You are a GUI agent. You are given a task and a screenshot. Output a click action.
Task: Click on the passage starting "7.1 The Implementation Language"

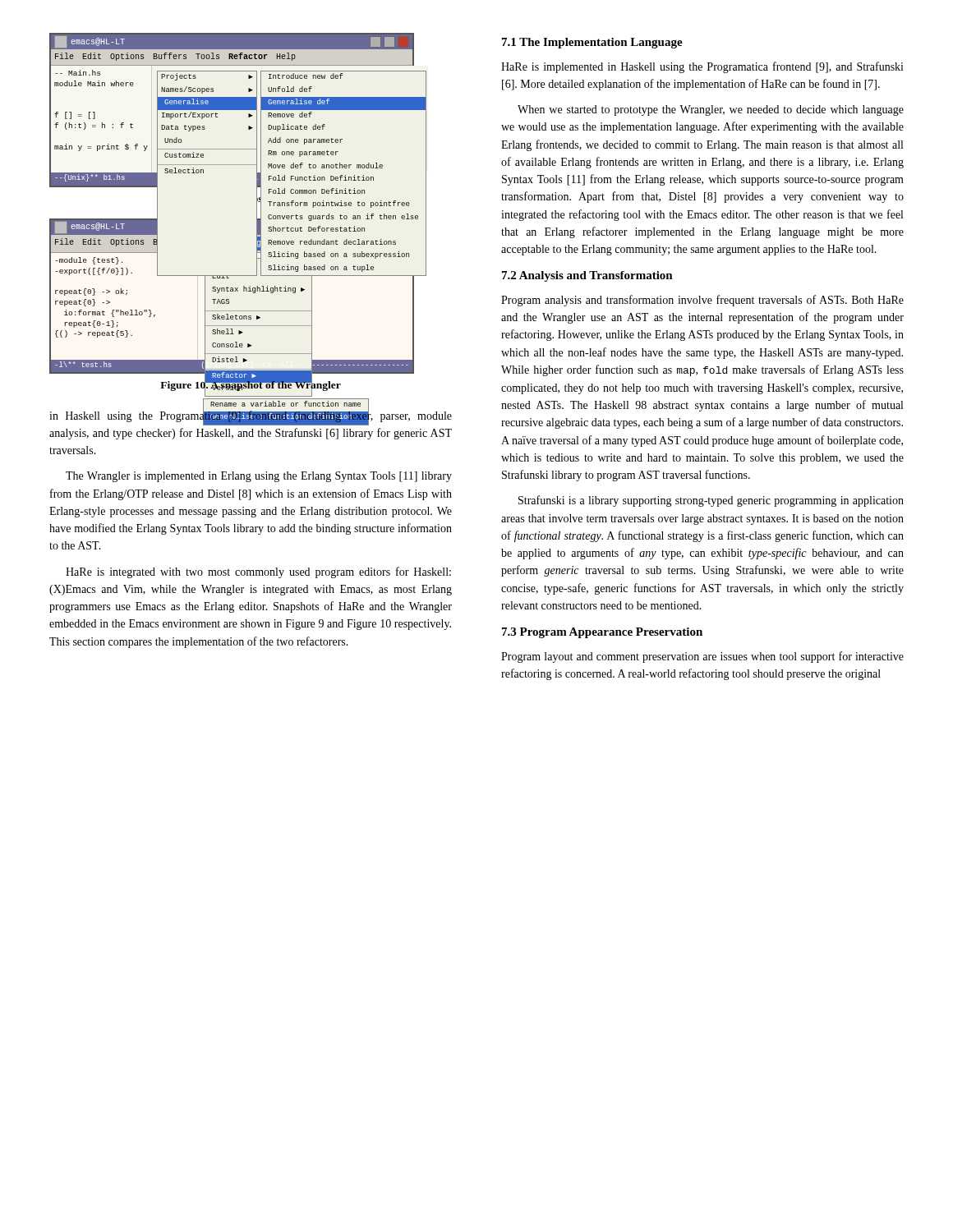click(592, 42)
